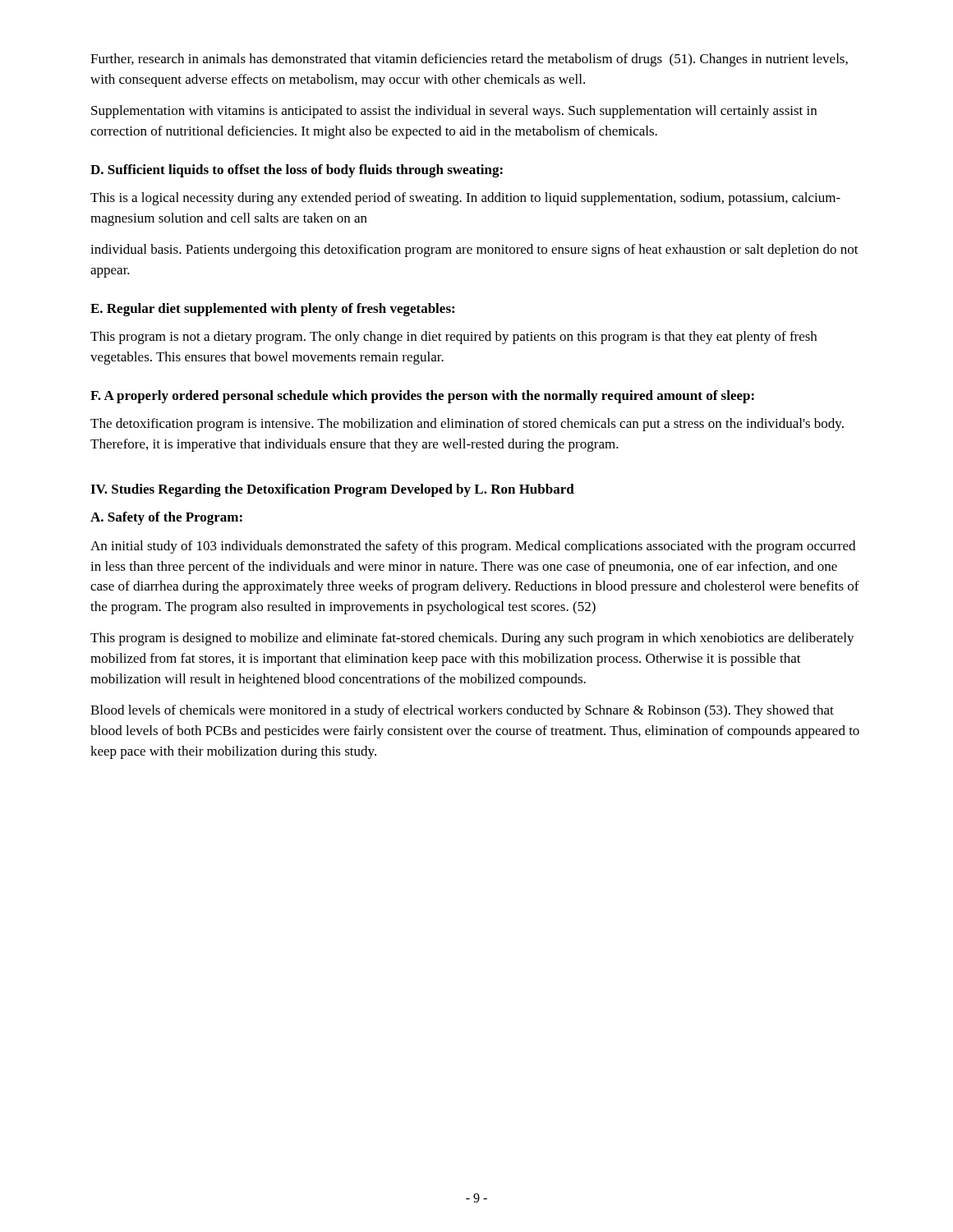Click on the text block starting "Blood levels of chemicals were"
This screenshot has height=1232, width=953.
475,731
